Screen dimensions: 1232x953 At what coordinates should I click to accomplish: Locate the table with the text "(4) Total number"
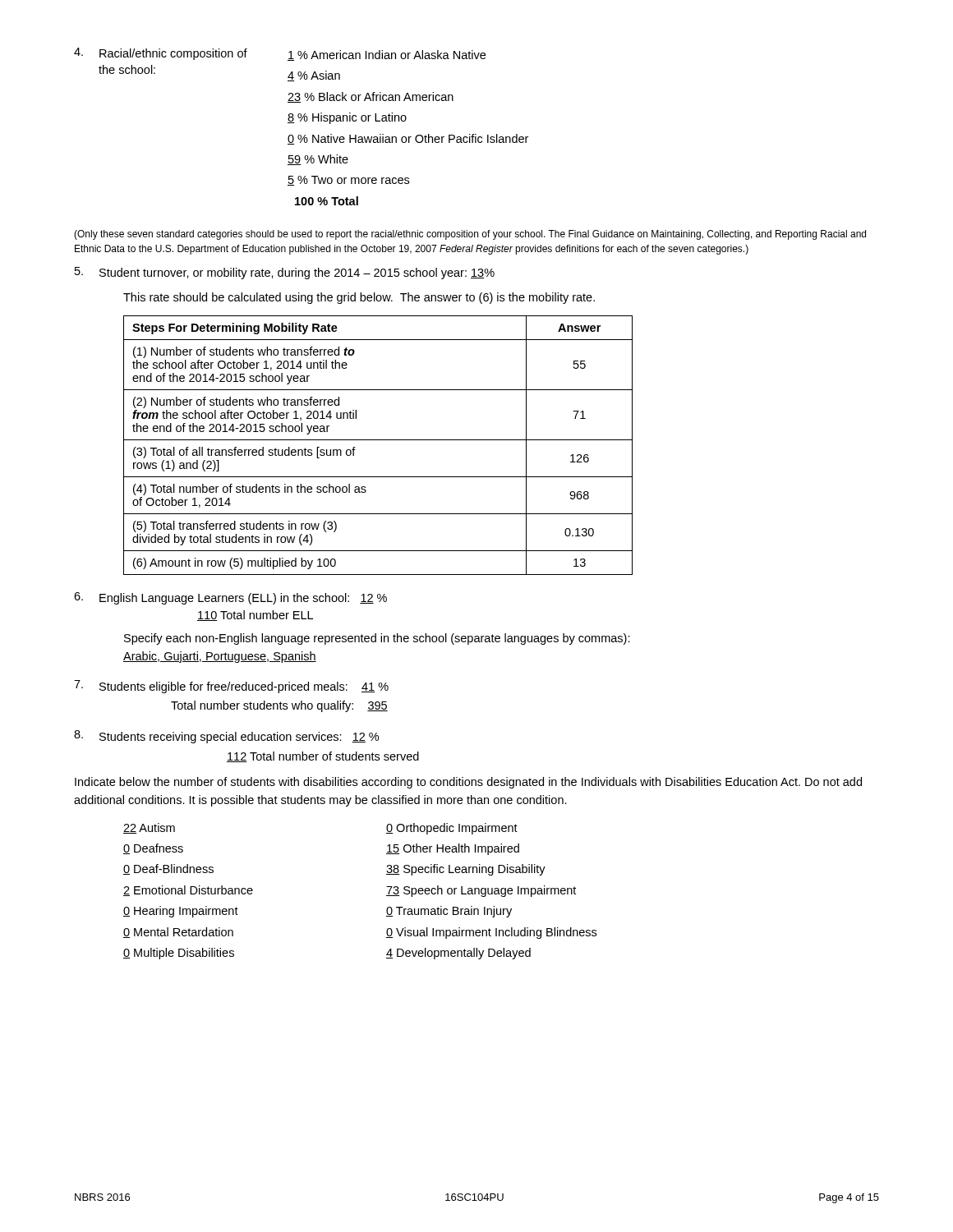pyautogui.click(x=476, y=445)
